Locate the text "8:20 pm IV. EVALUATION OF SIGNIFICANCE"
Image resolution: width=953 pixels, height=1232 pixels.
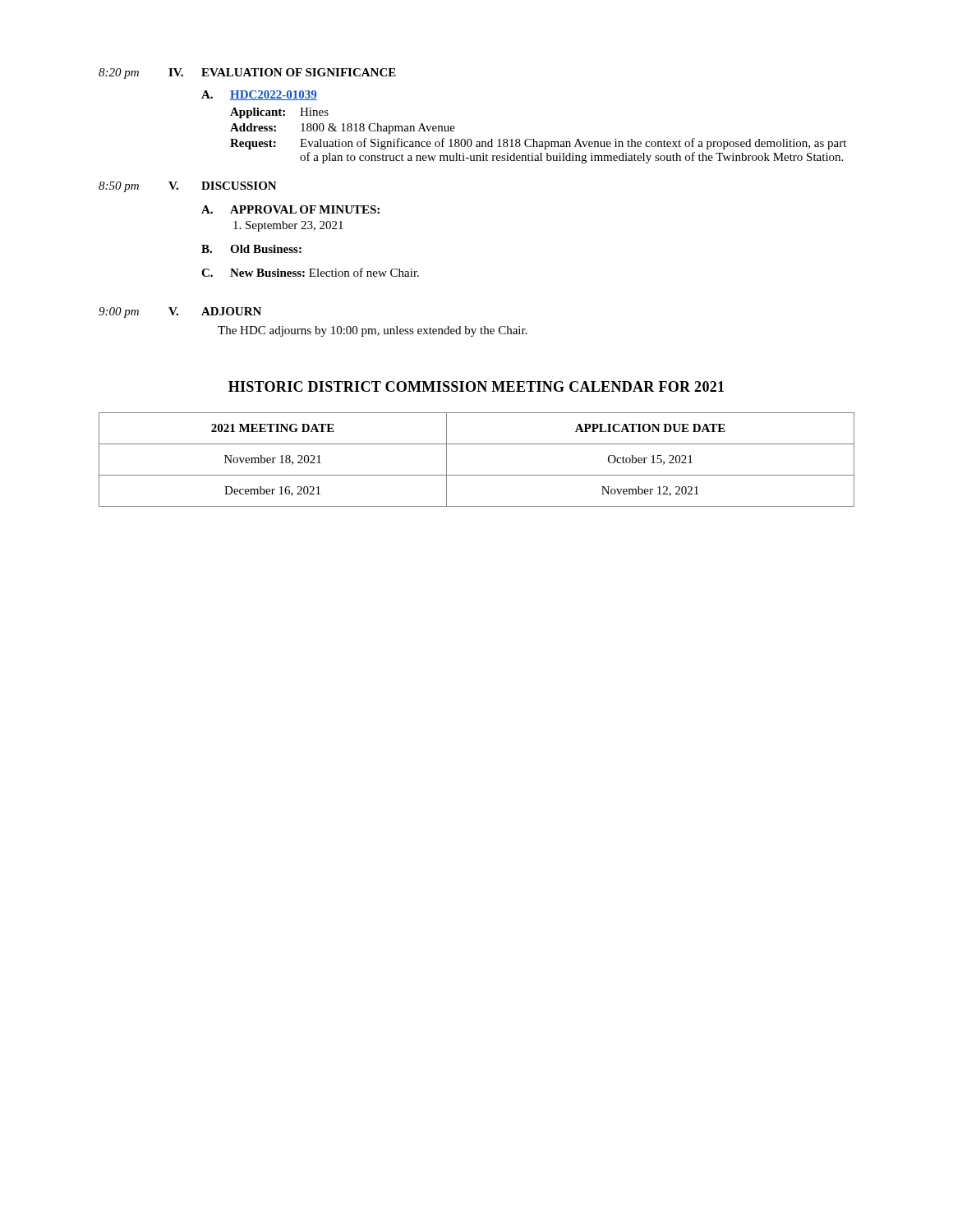(247, 73)
